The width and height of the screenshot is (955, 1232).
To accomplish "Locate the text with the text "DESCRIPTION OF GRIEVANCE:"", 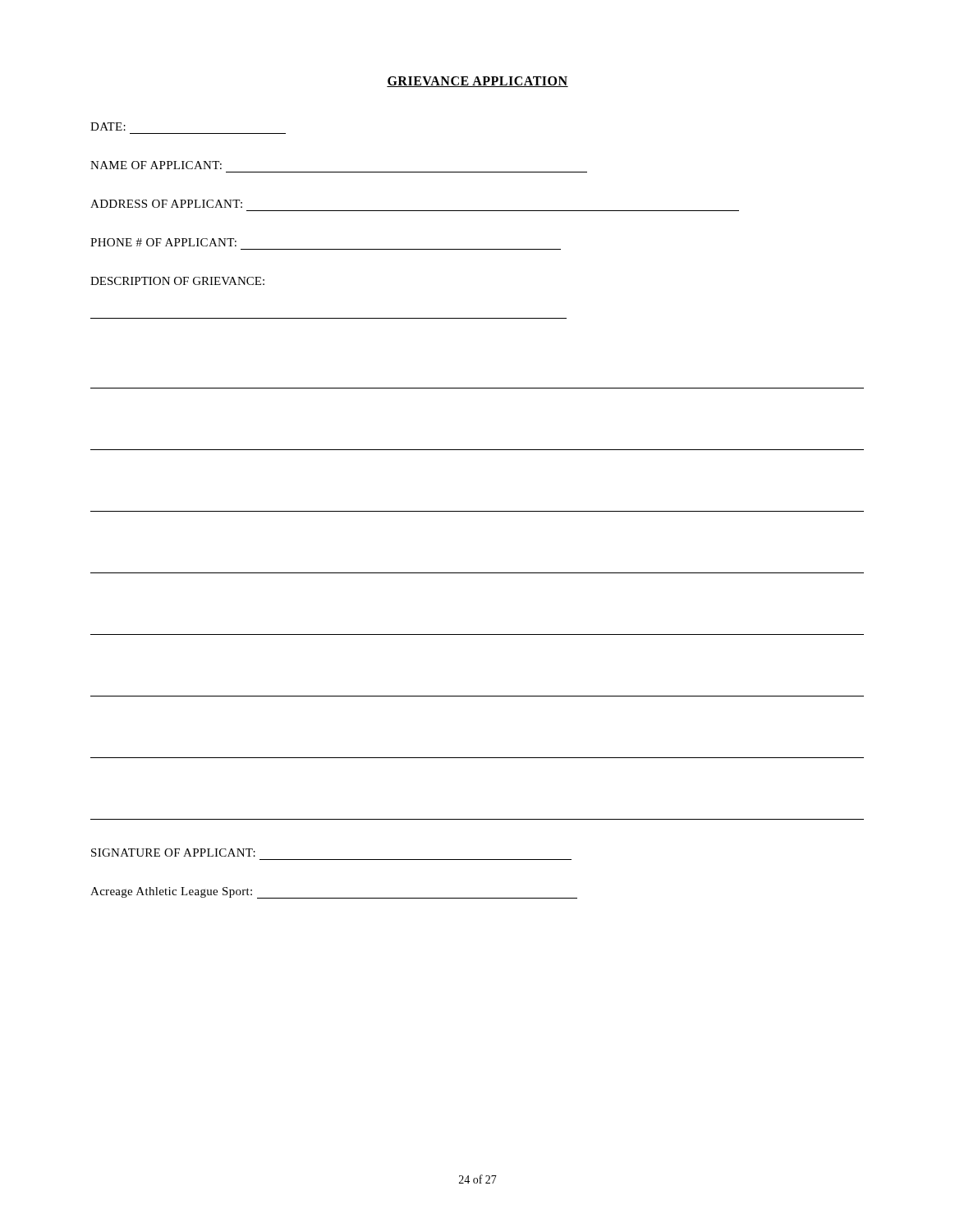I will tap(177, 281).
